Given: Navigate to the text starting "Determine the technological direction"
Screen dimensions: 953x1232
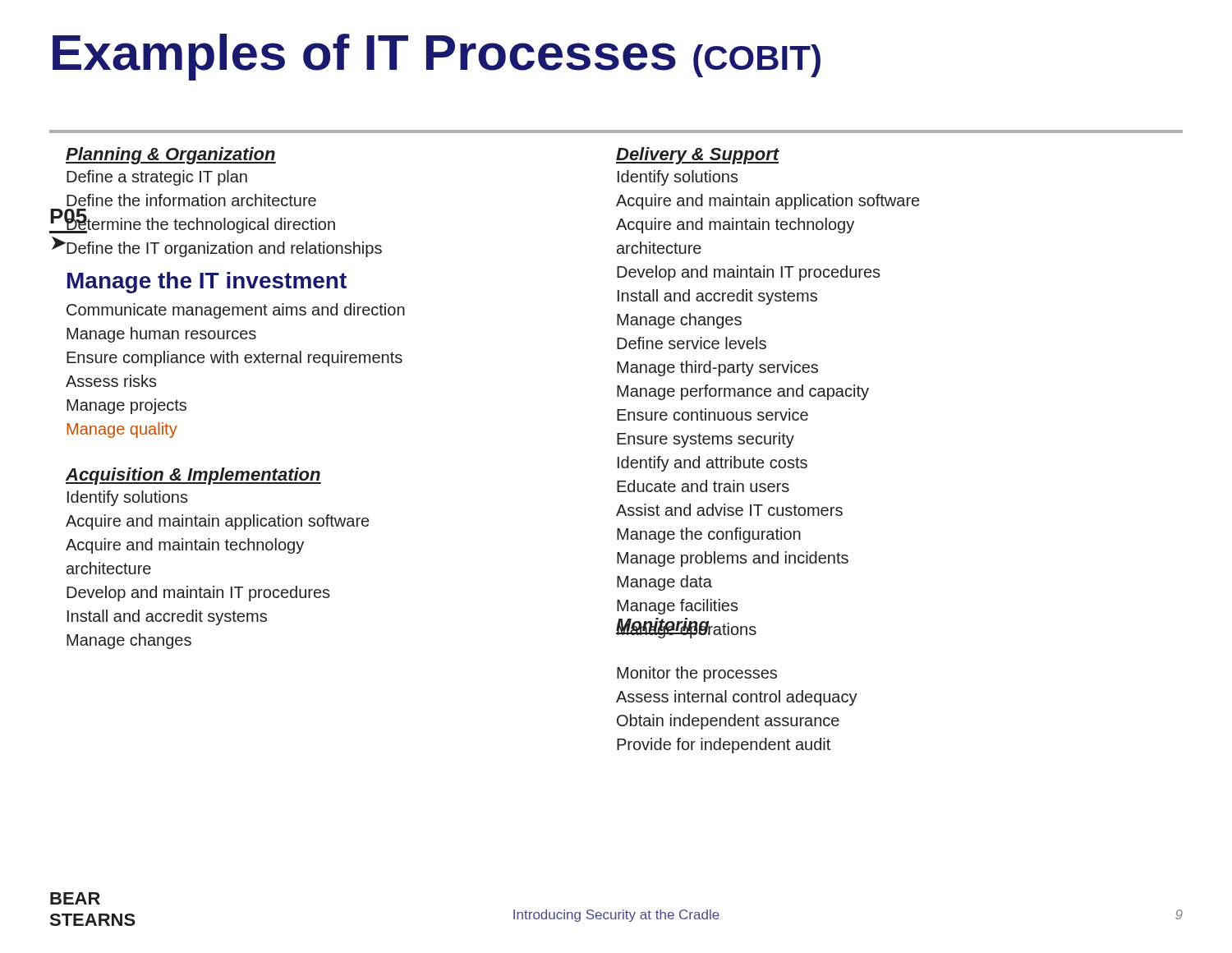Looking at the screenshot, I should click(201, 224).
